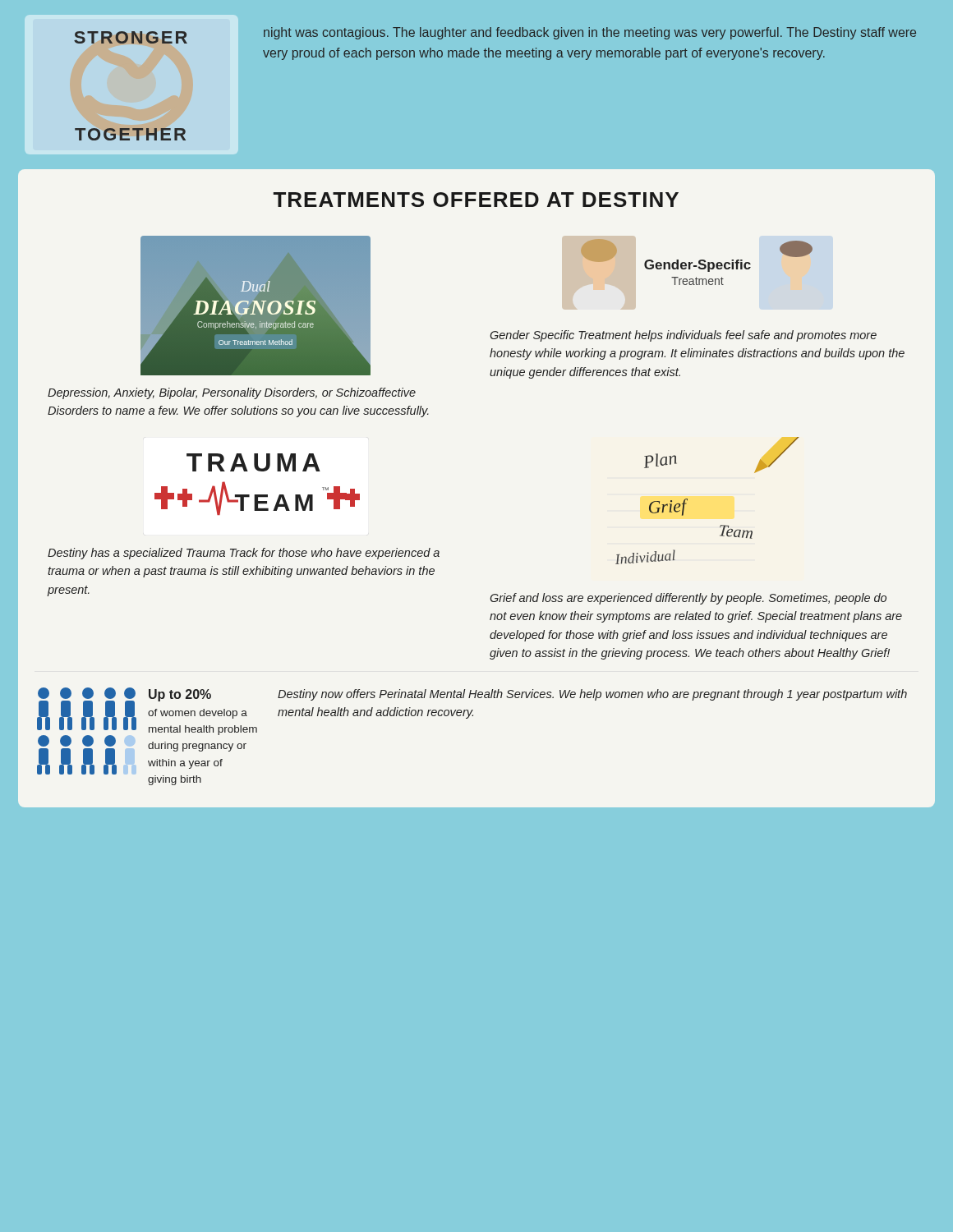Viewport: 953px width, 1232px height.
Task: Select the text block starting "Destiny has a"
Action: (244, 571)
